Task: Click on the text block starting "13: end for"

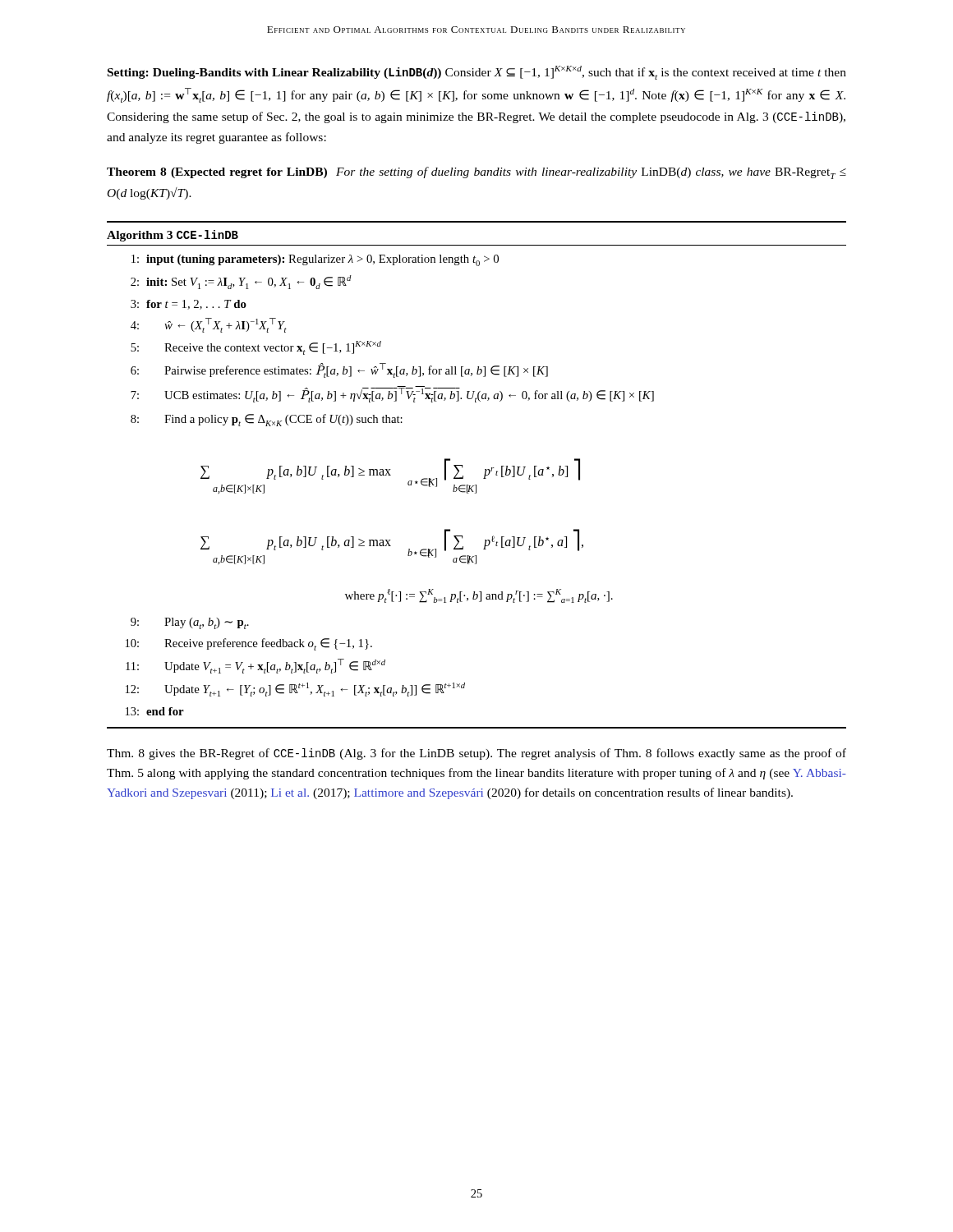Action: click(155, 711)
